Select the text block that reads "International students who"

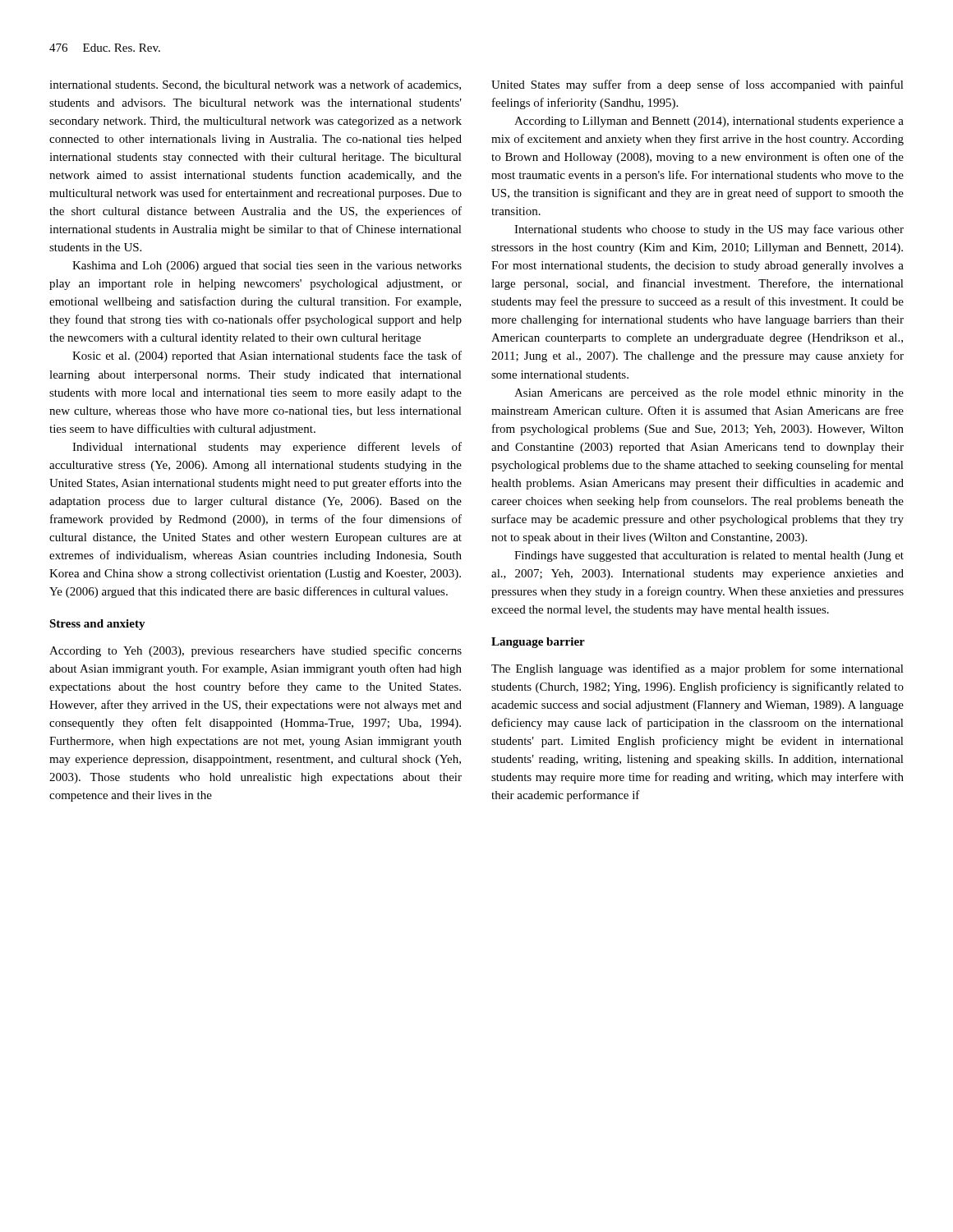coord(698,302)
